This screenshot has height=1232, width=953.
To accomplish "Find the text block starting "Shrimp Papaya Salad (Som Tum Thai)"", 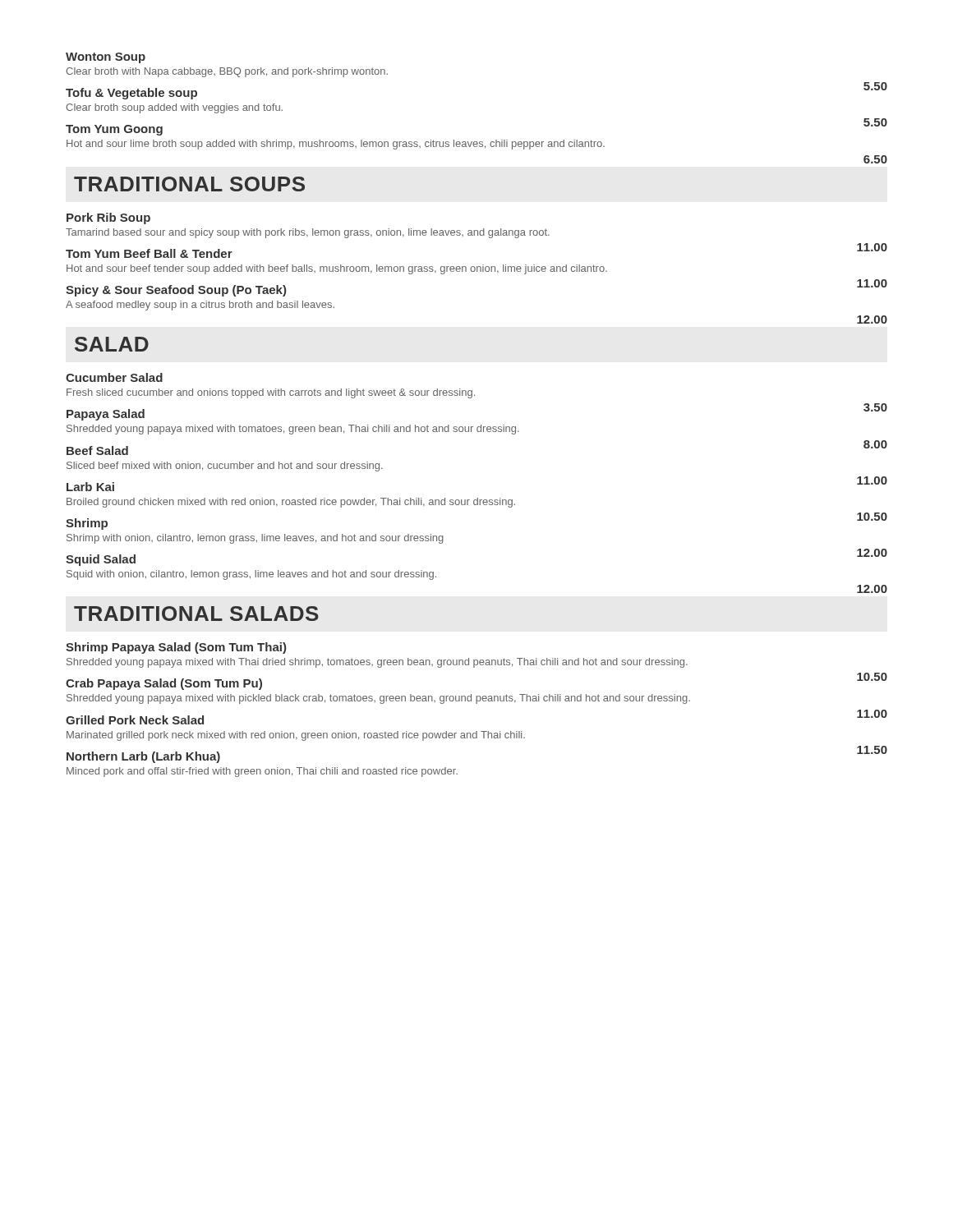I will click(476, 655).
